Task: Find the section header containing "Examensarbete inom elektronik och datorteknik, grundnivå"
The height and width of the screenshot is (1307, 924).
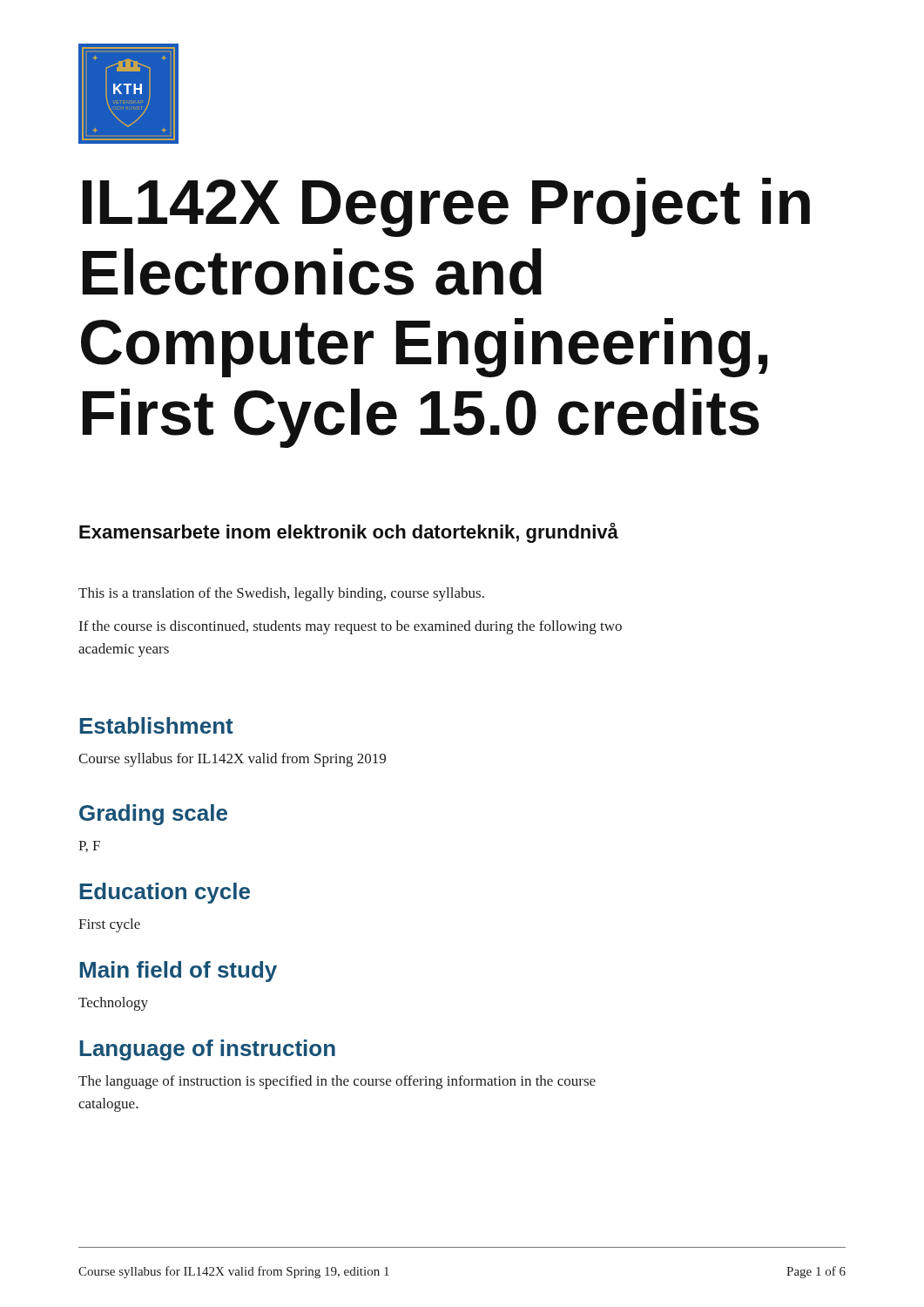Action: tap(462, 532)
